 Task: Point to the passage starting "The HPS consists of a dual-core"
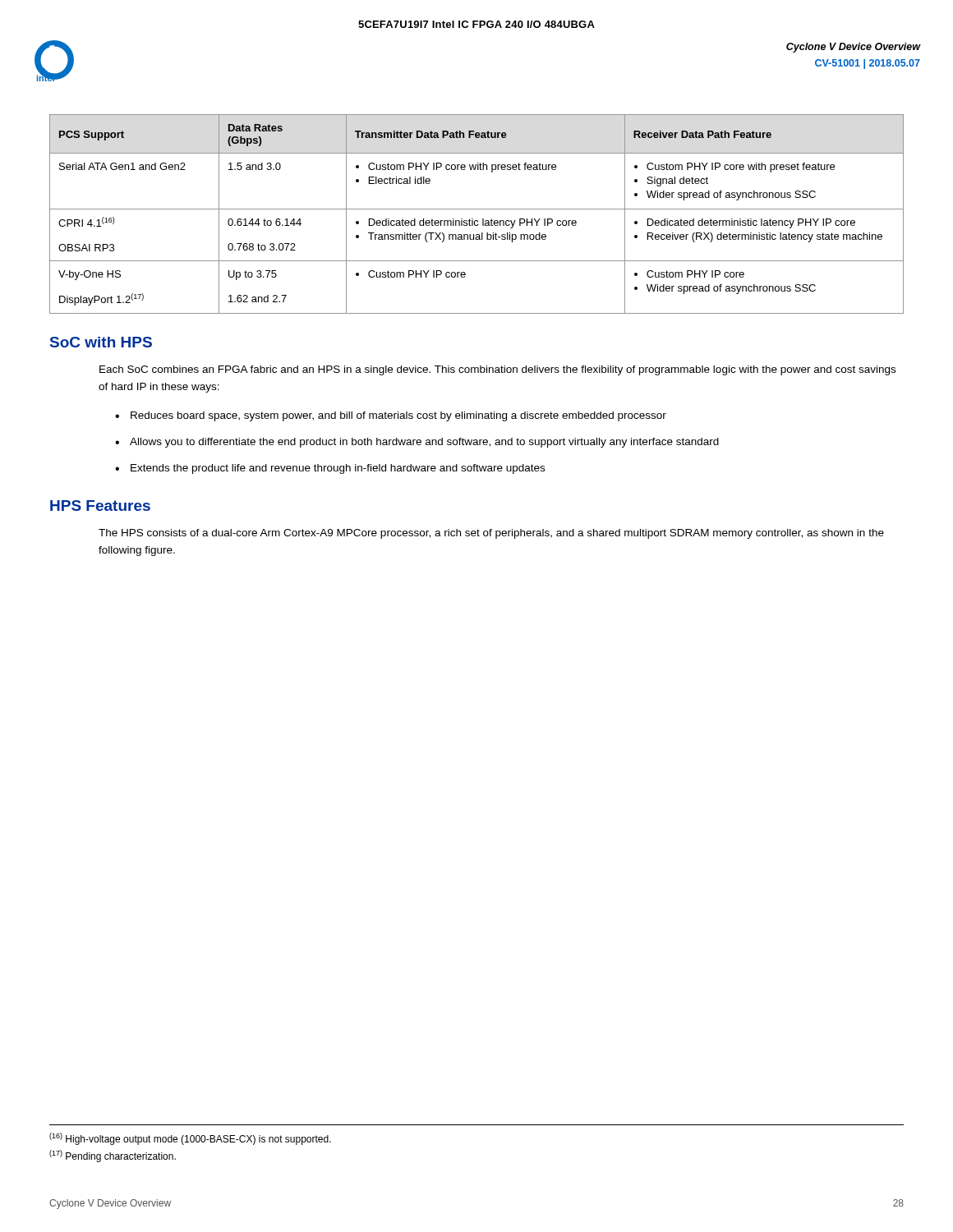[491, 541]
